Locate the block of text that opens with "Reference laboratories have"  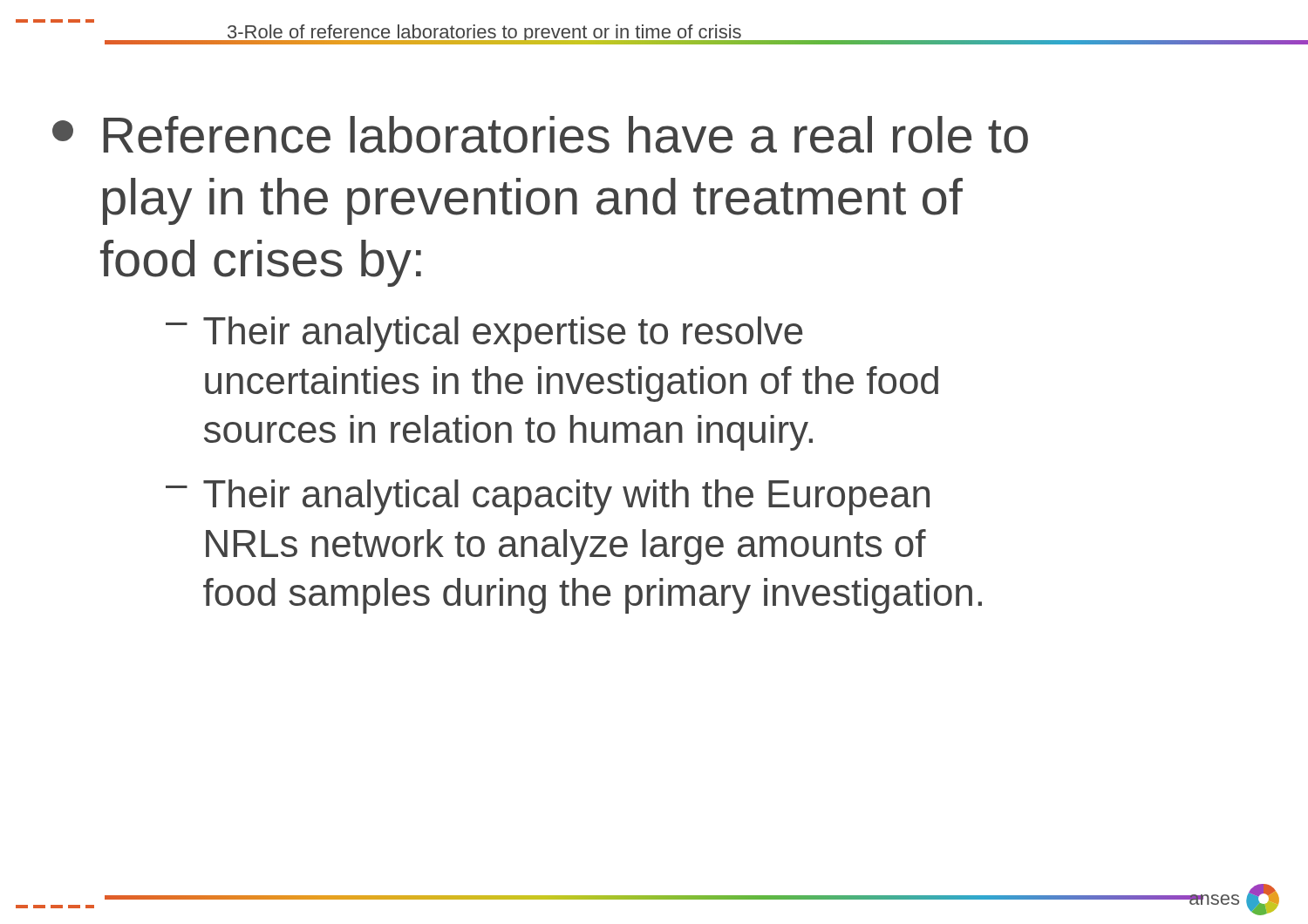541,197
